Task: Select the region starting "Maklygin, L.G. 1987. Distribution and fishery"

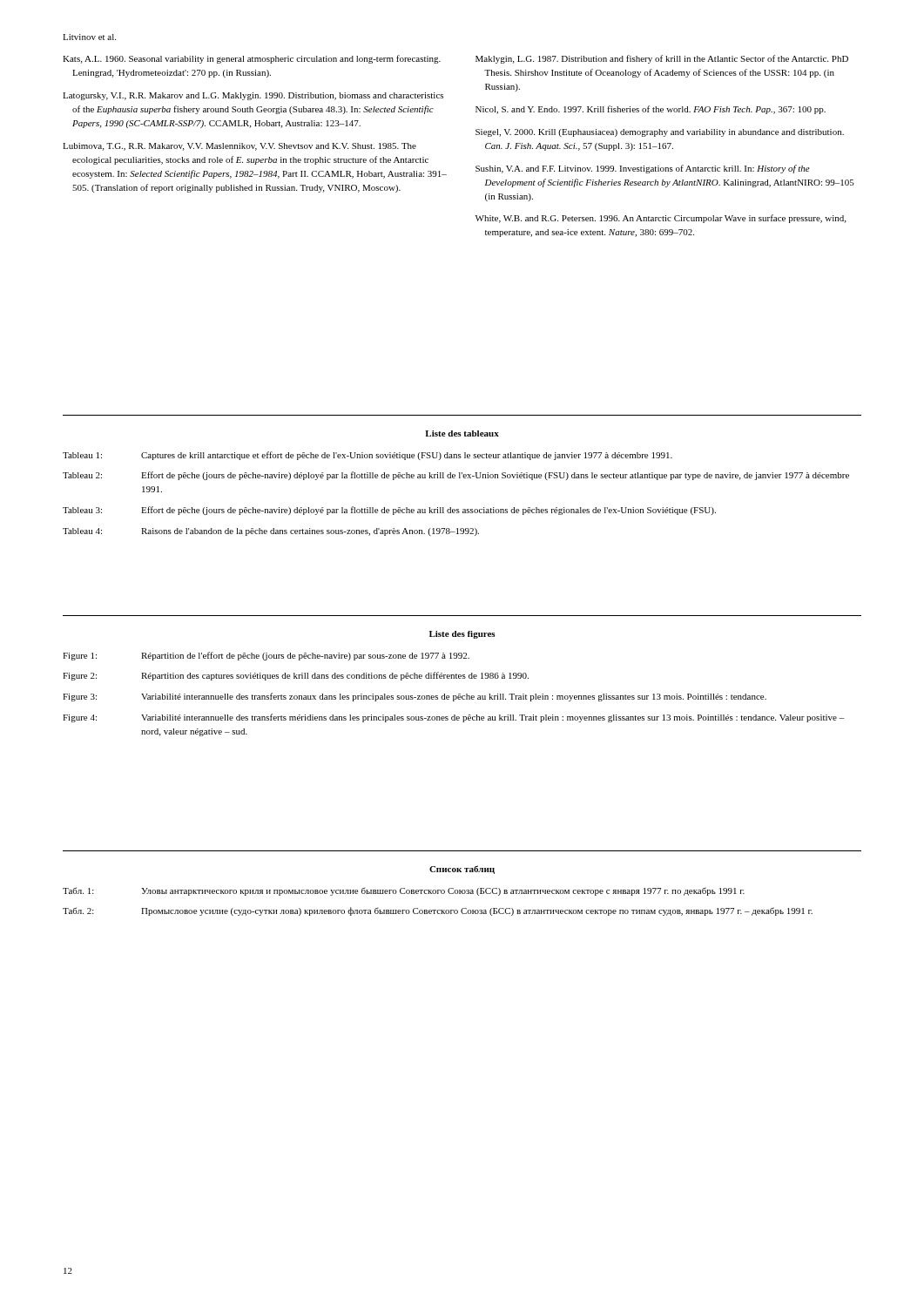Action: click(662, 72)
